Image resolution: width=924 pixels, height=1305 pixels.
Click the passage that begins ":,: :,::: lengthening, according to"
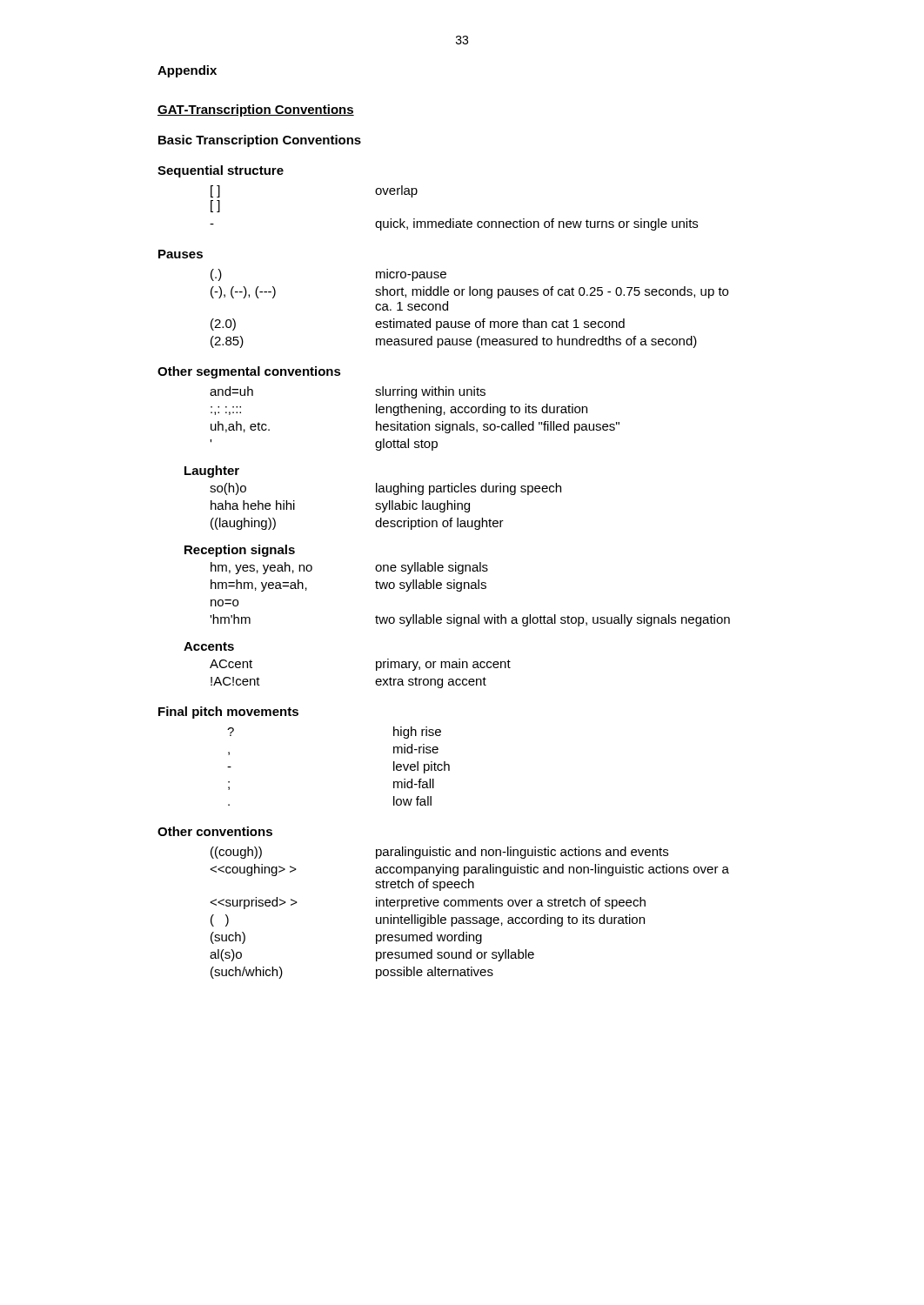click(501, 408)
